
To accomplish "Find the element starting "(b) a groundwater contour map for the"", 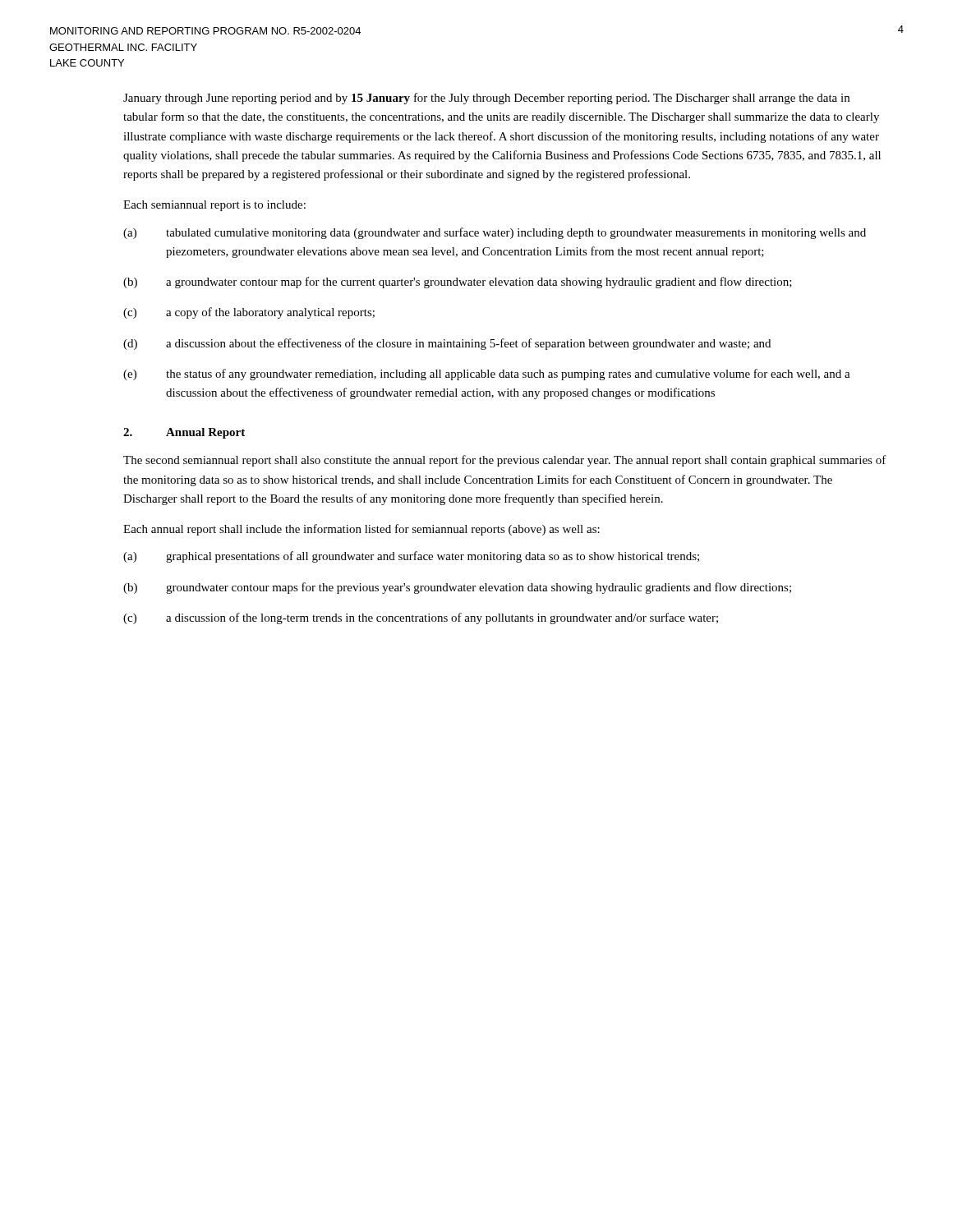I will click(x=505, y=282).
